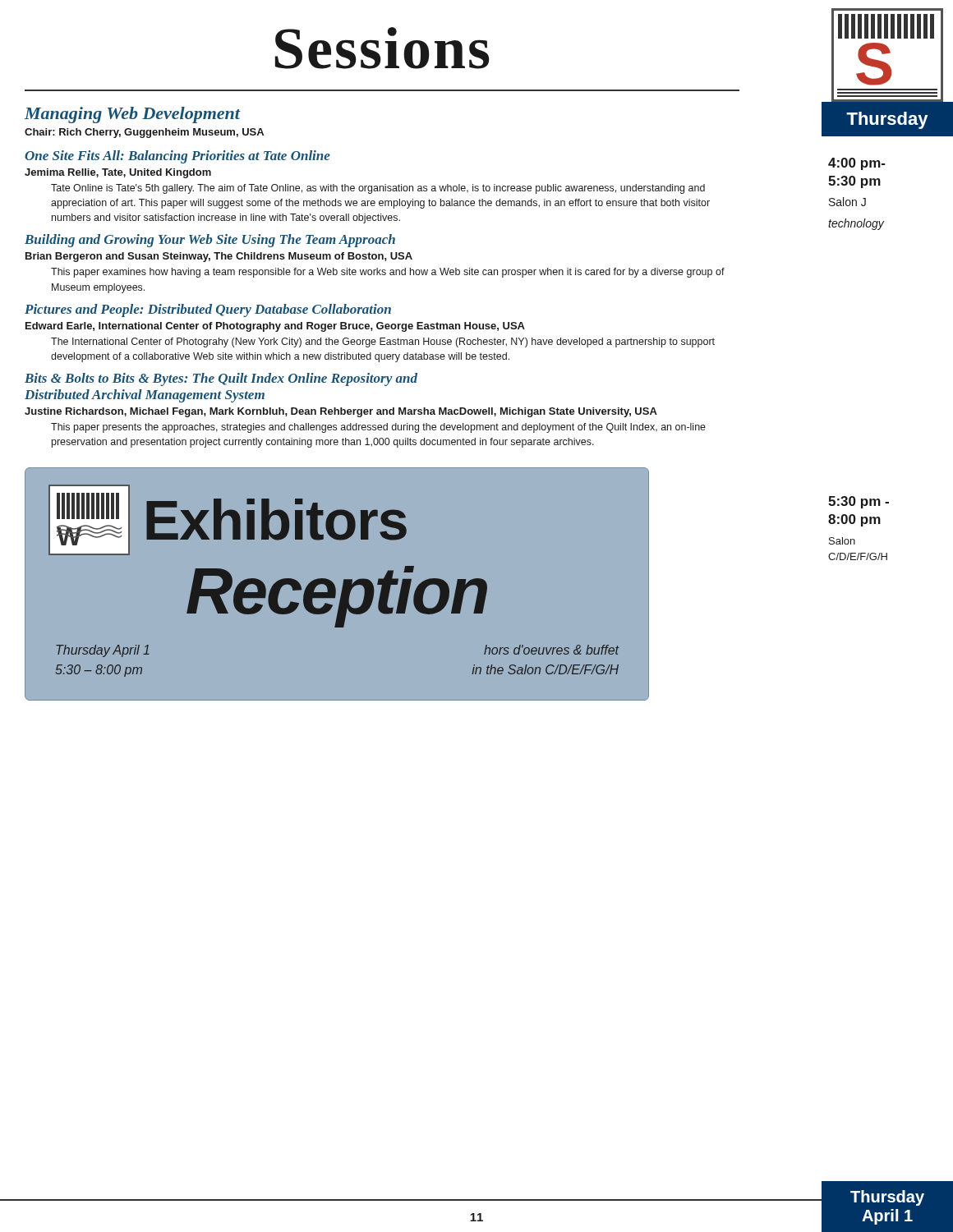Click on the region starting "The International Center of Photograhy (New York"
953x1232 pixels.
click(x=383, y=349)
